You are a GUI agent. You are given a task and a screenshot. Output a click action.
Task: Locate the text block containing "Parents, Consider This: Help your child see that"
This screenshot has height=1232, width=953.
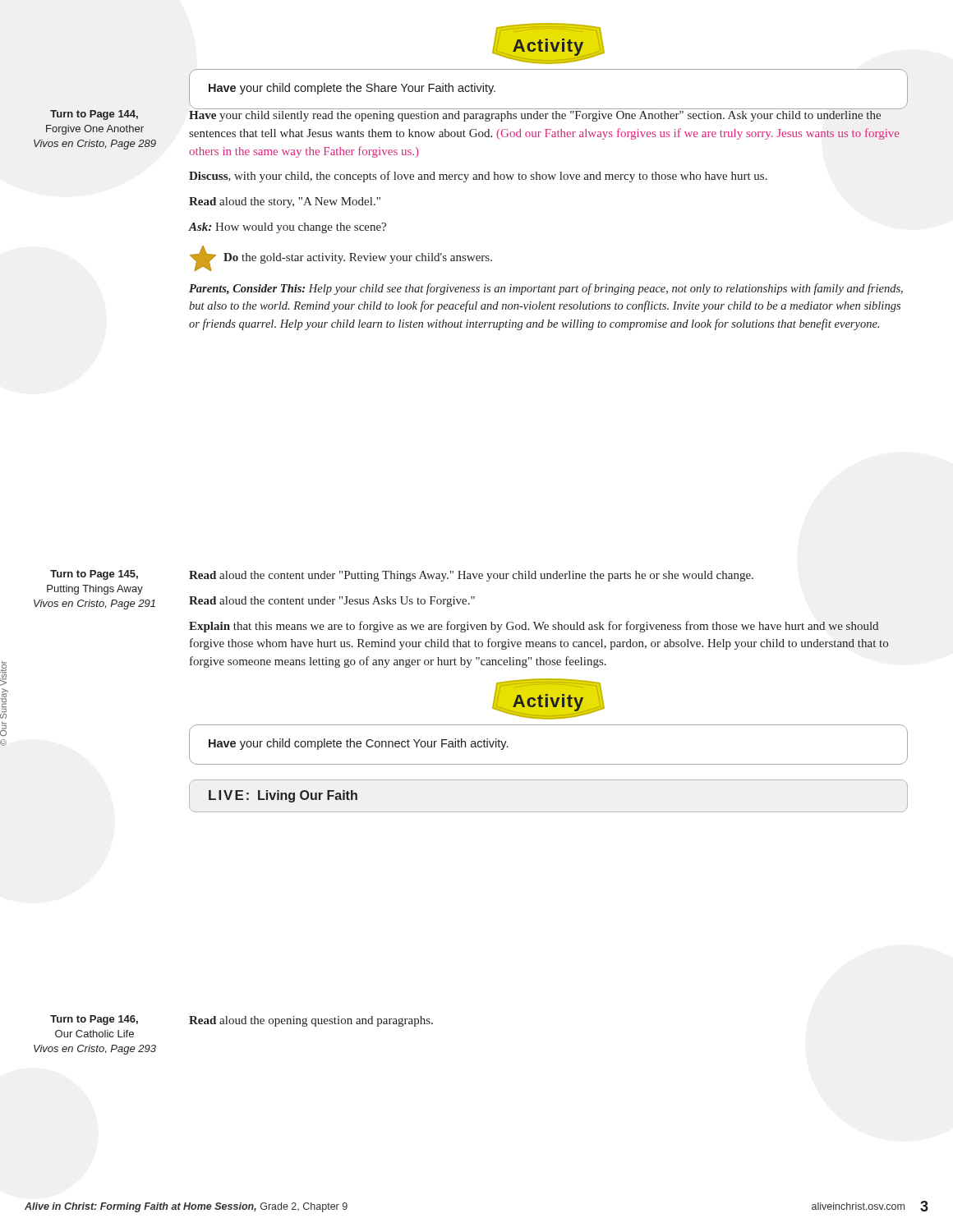(546, 306)
